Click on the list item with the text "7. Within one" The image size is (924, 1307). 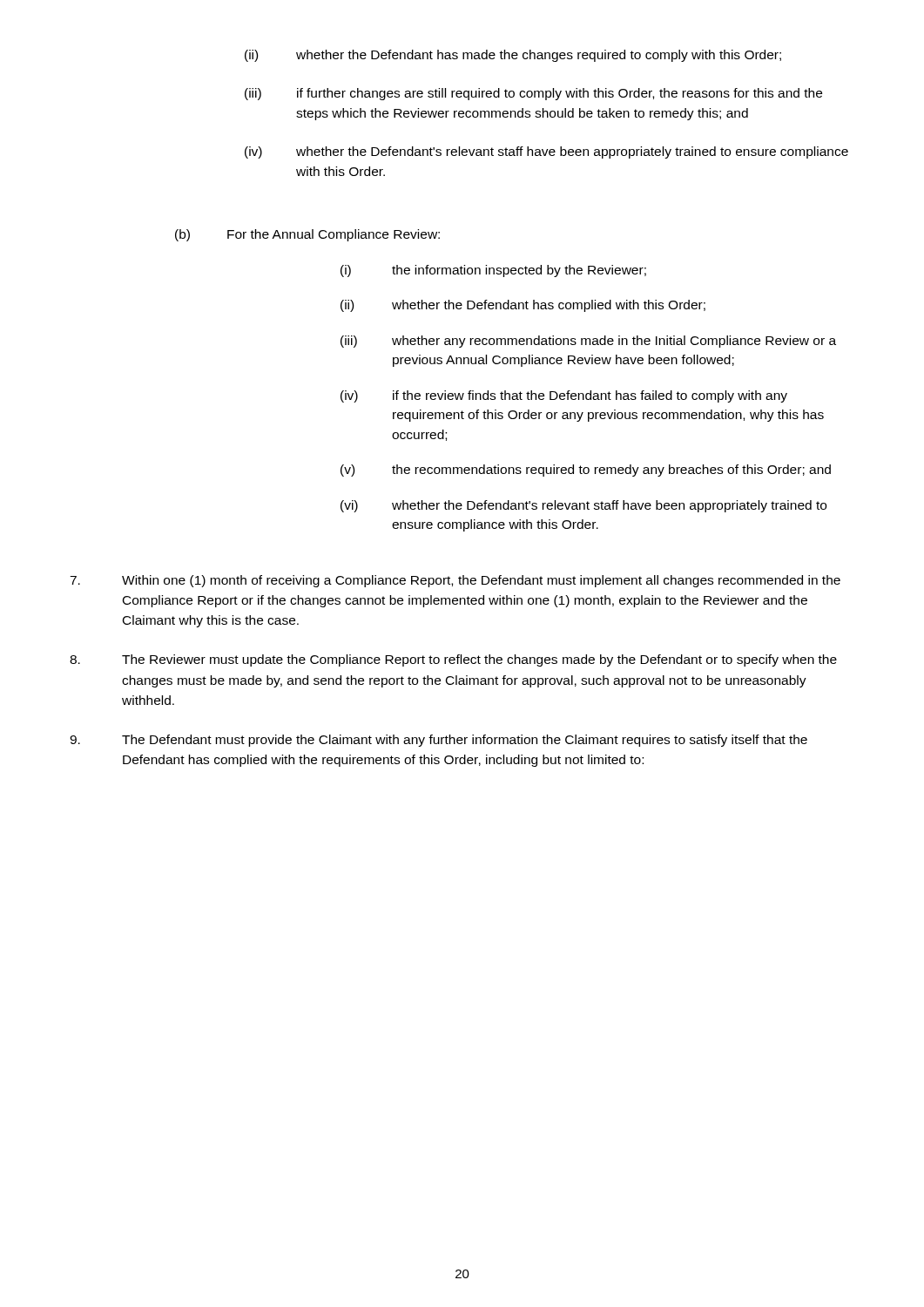[x=462, y=600]
